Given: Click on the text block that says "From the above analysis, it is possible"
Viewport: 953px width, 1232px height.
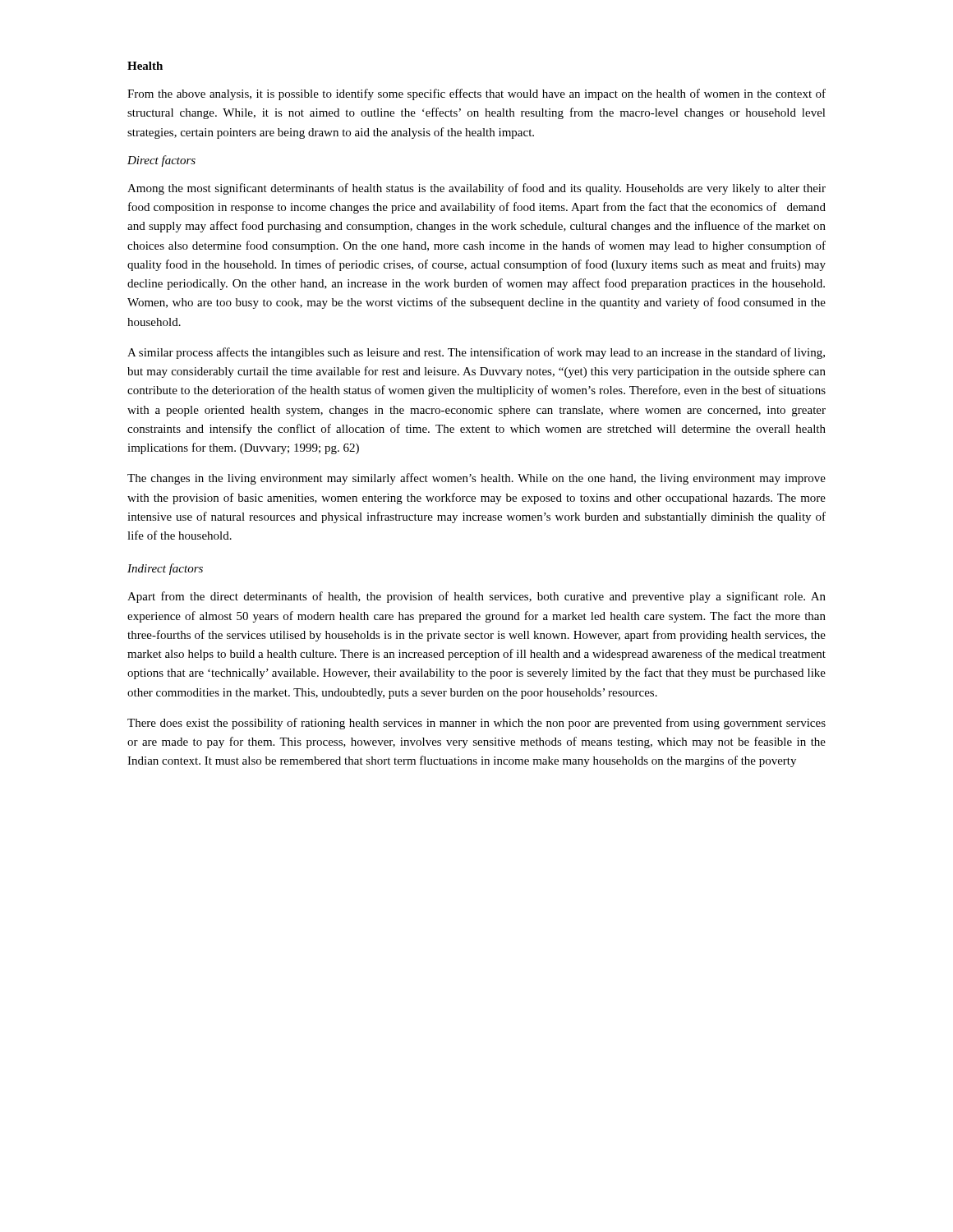Looking at the screenshot, I should 476,113.
